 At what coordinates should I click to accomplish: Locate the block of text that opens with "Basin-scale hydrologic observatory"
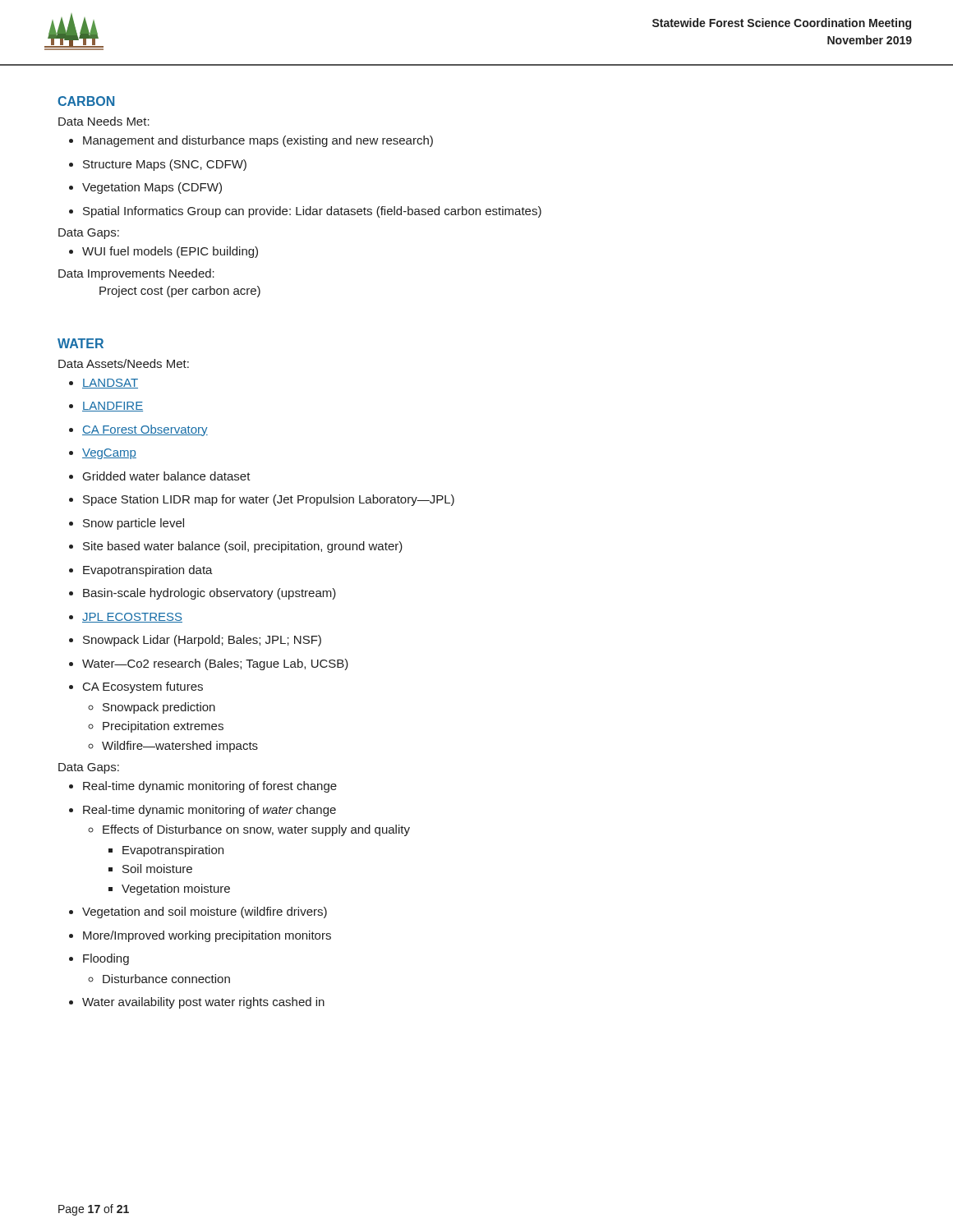(x=203, y=594)
